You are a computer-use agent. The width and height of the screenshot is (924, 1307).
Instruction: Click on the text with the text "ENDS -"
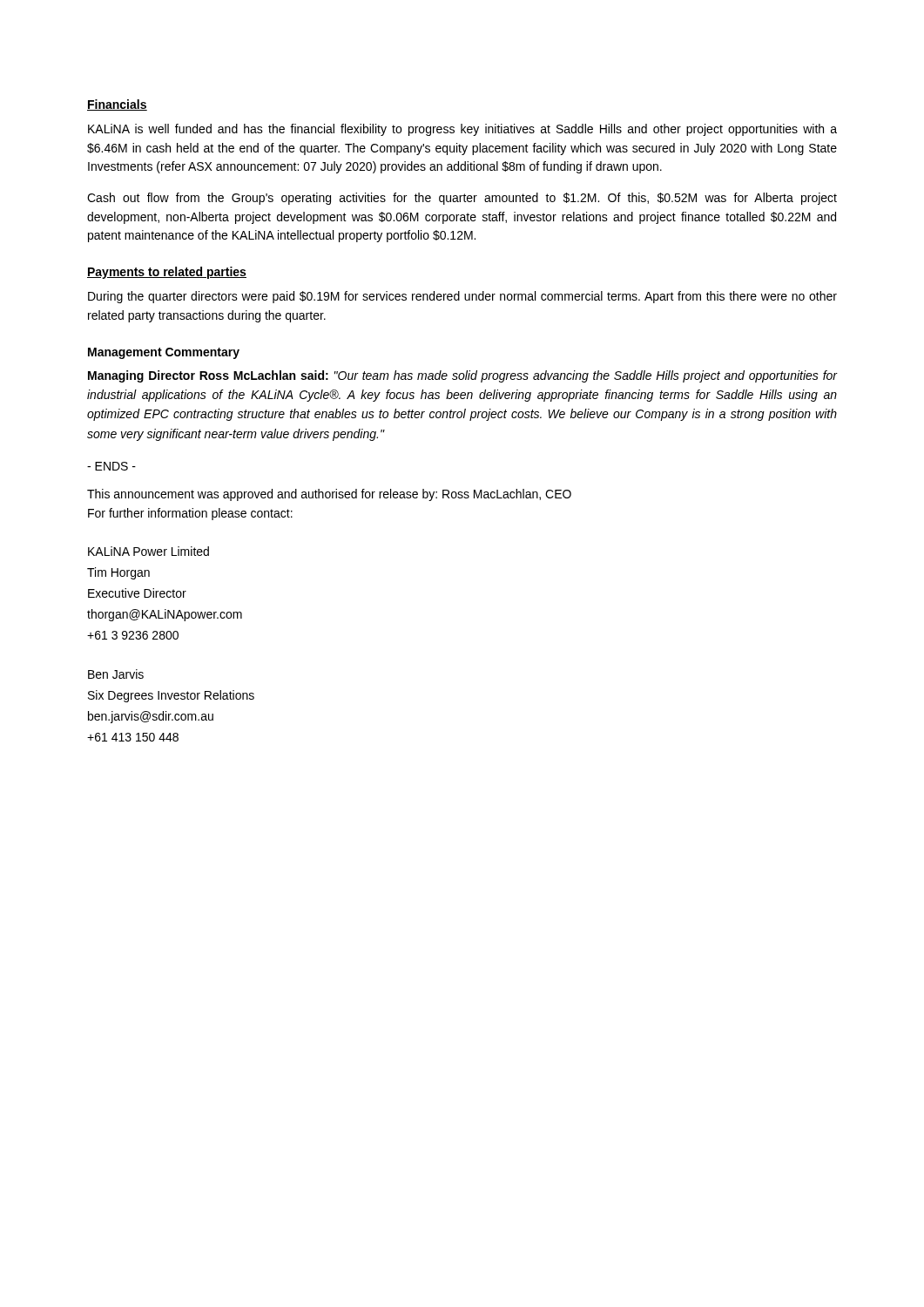(111, 466)
